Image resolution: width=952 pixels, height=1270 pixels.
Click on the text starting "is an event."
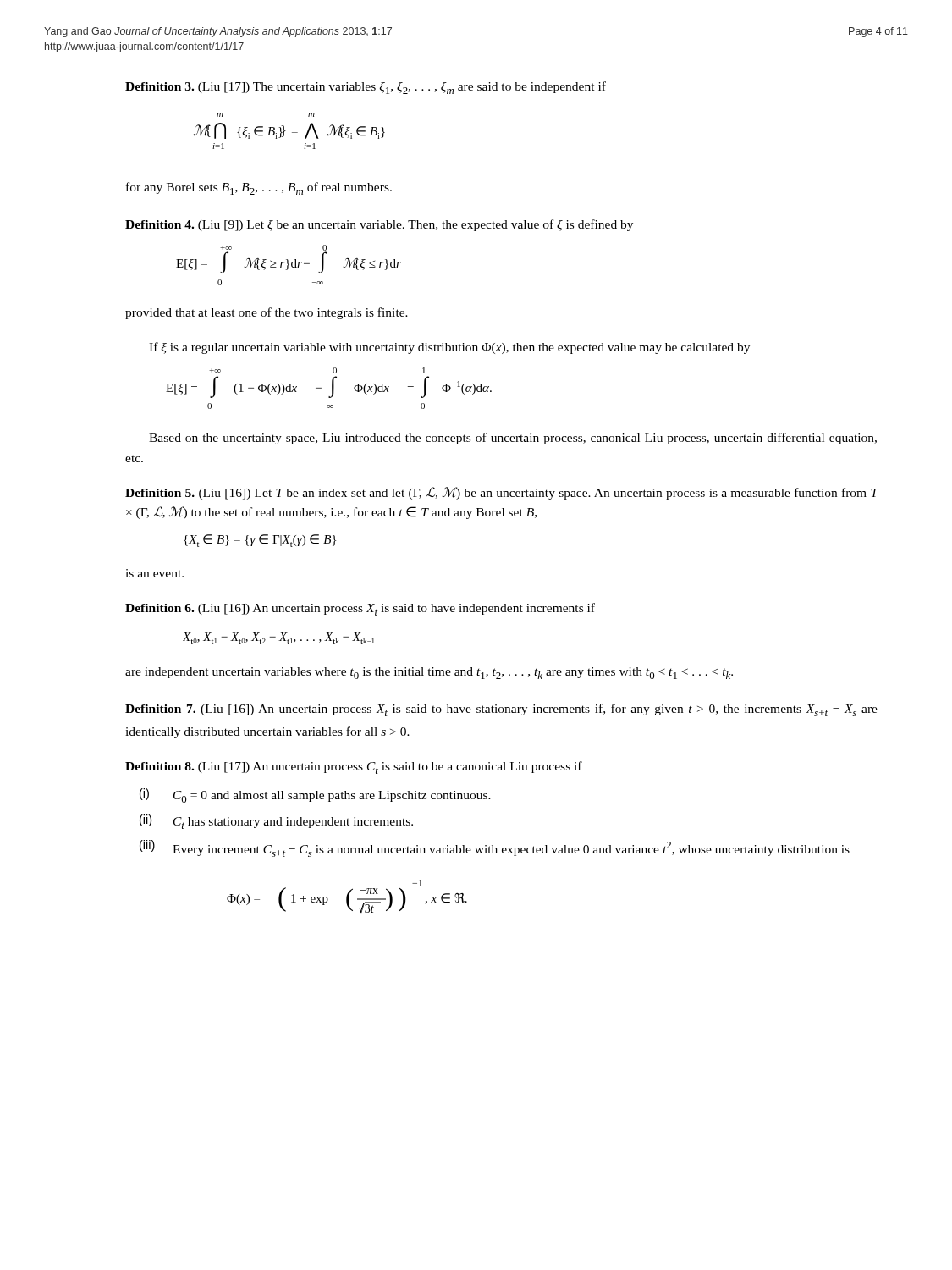tap(154, 573)
